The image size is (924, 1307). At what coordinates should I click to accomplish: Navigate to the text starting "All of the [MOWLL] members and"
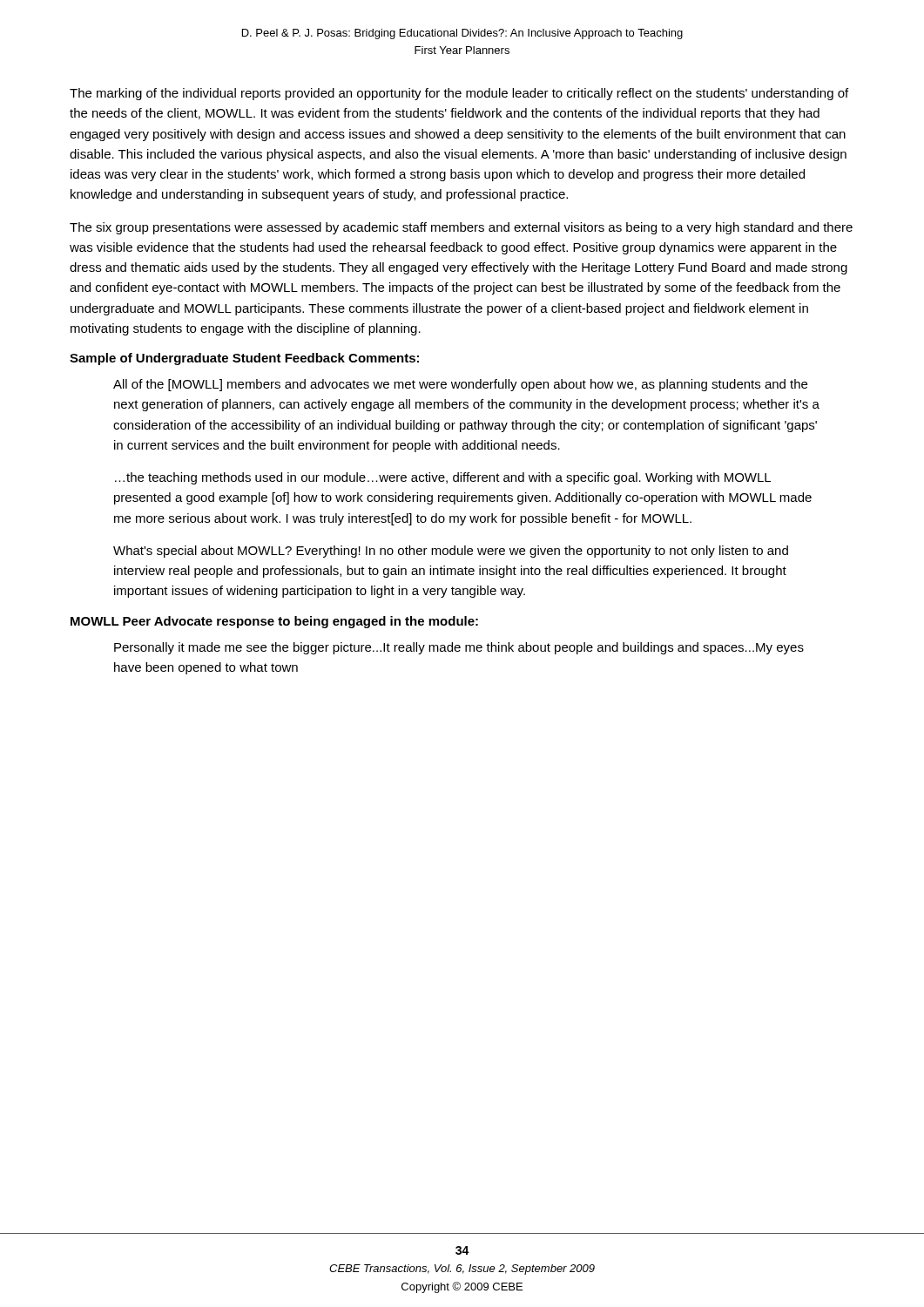pos(466,414)
